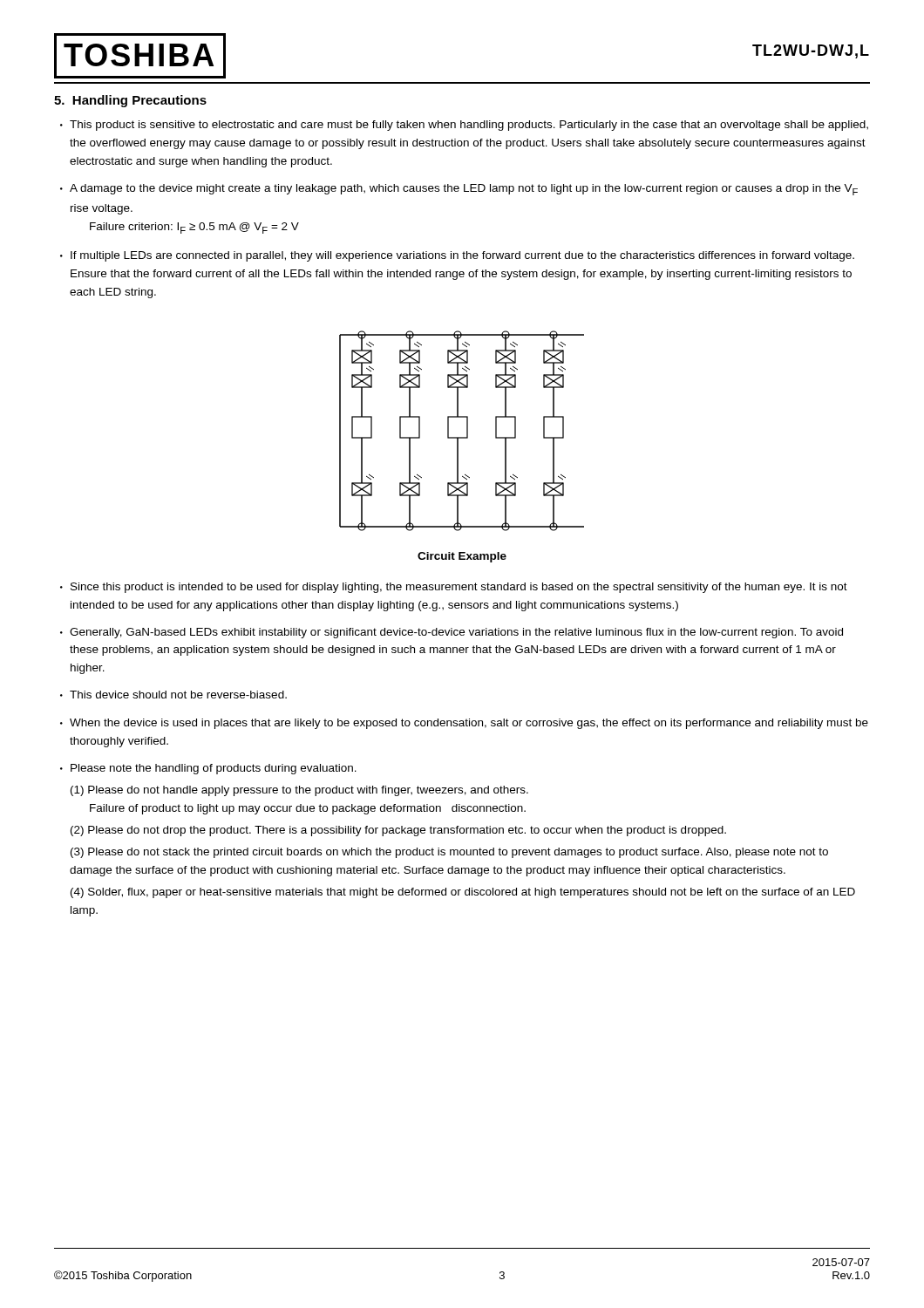This screenshot has height=1308, width=924.
Task: Locate the passage starting "・ This product"
Action: [x=462, y=143]
